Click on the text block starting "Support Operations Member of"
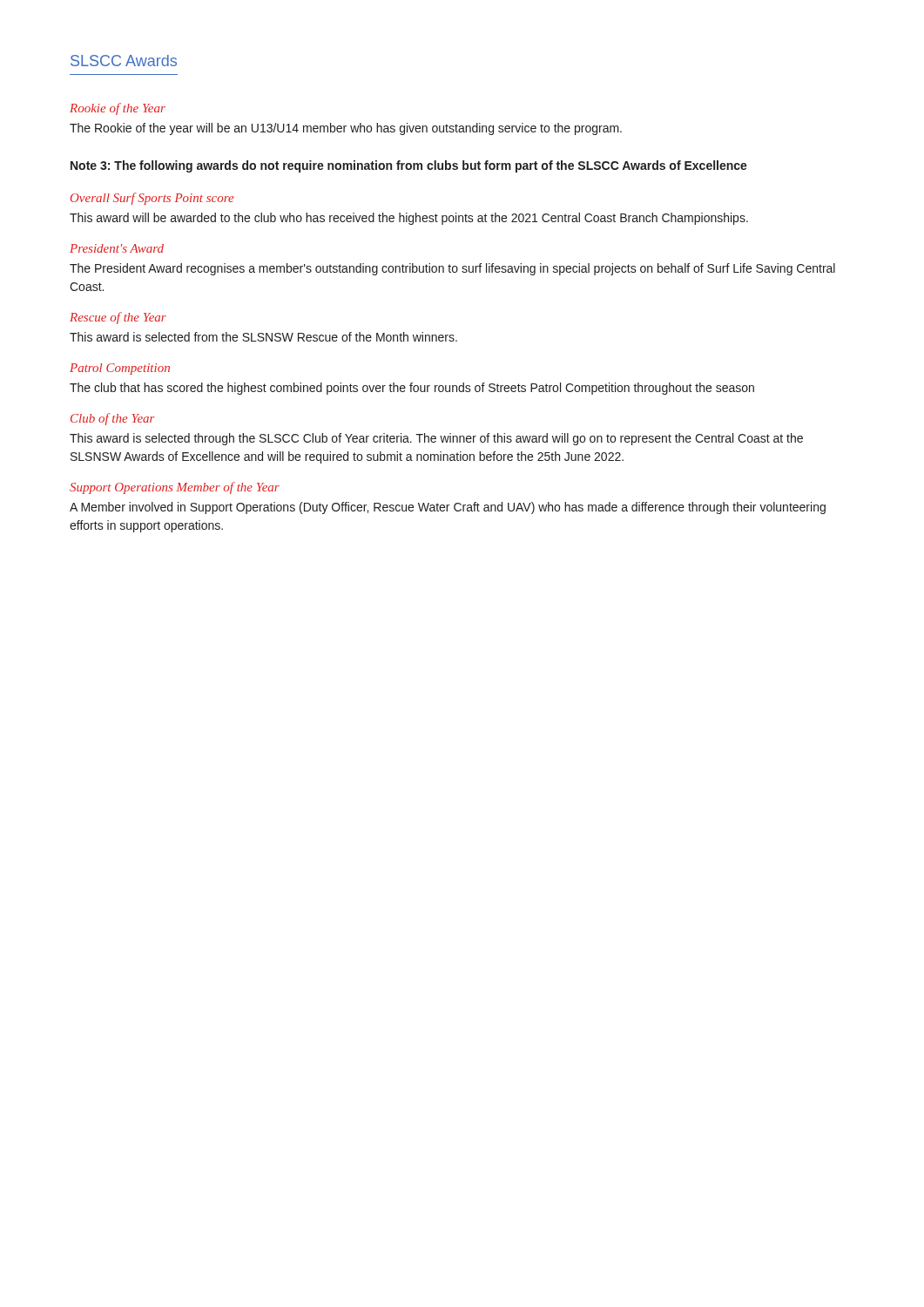Viewport: 924px width, 1307px height. tap(175, 488)
